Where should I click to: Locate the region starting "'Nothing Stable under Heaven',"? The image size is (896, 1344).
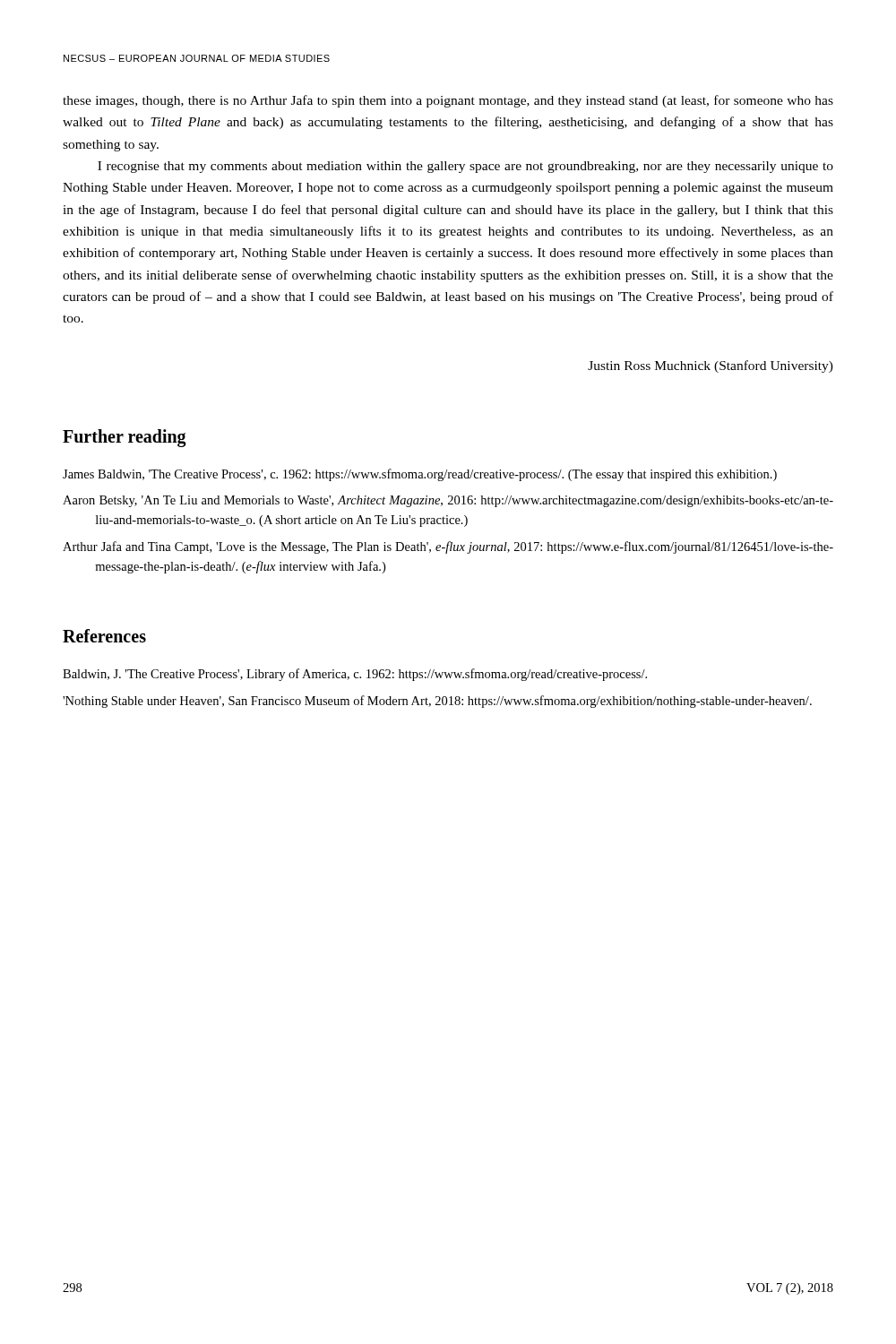[x=437, y=701]
